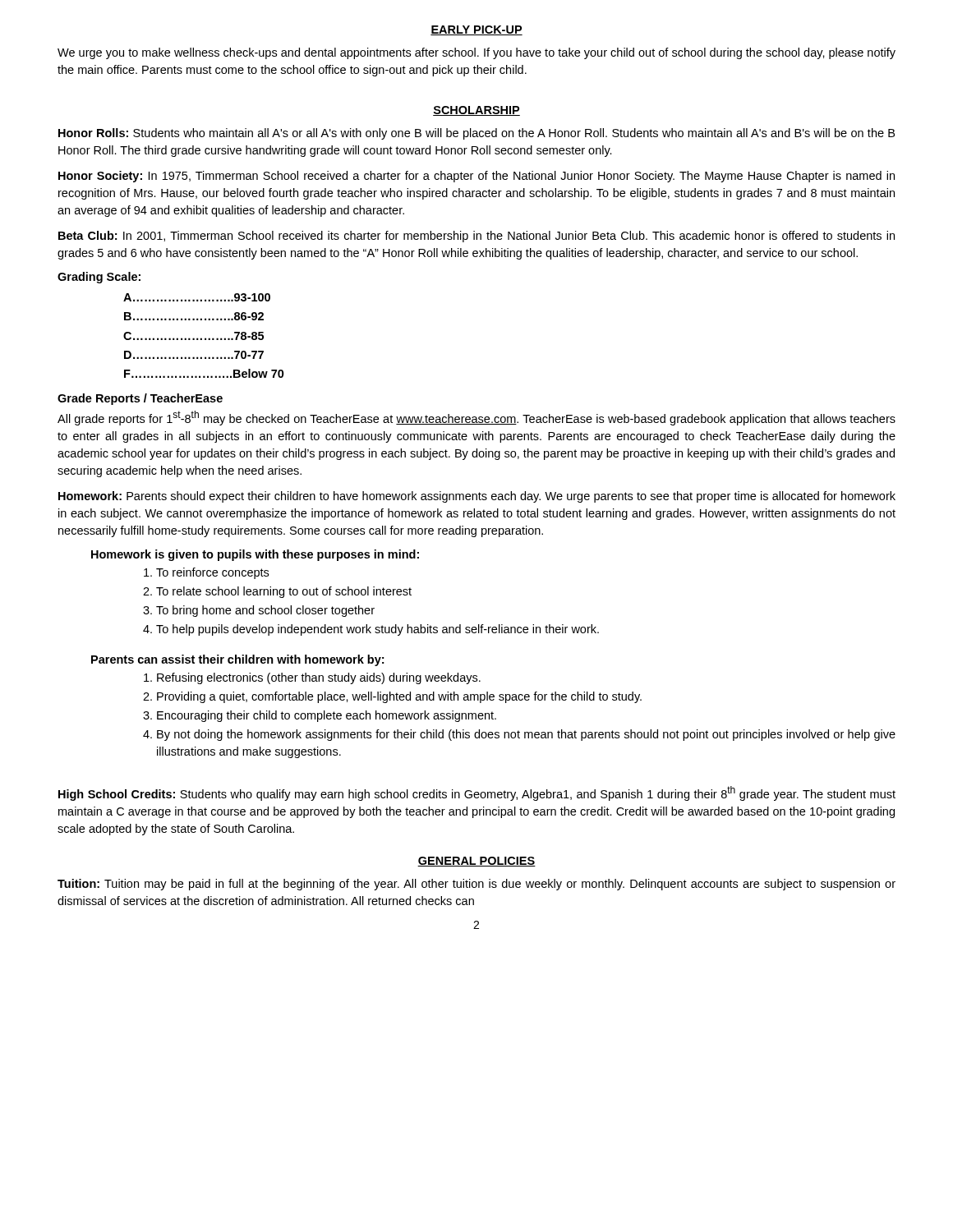Viewport: 953px width, 1232px height.
Task: Point to the block beginning "Honor Society: In 1975, Timmerman"
Action: click(x=476, y=193)
